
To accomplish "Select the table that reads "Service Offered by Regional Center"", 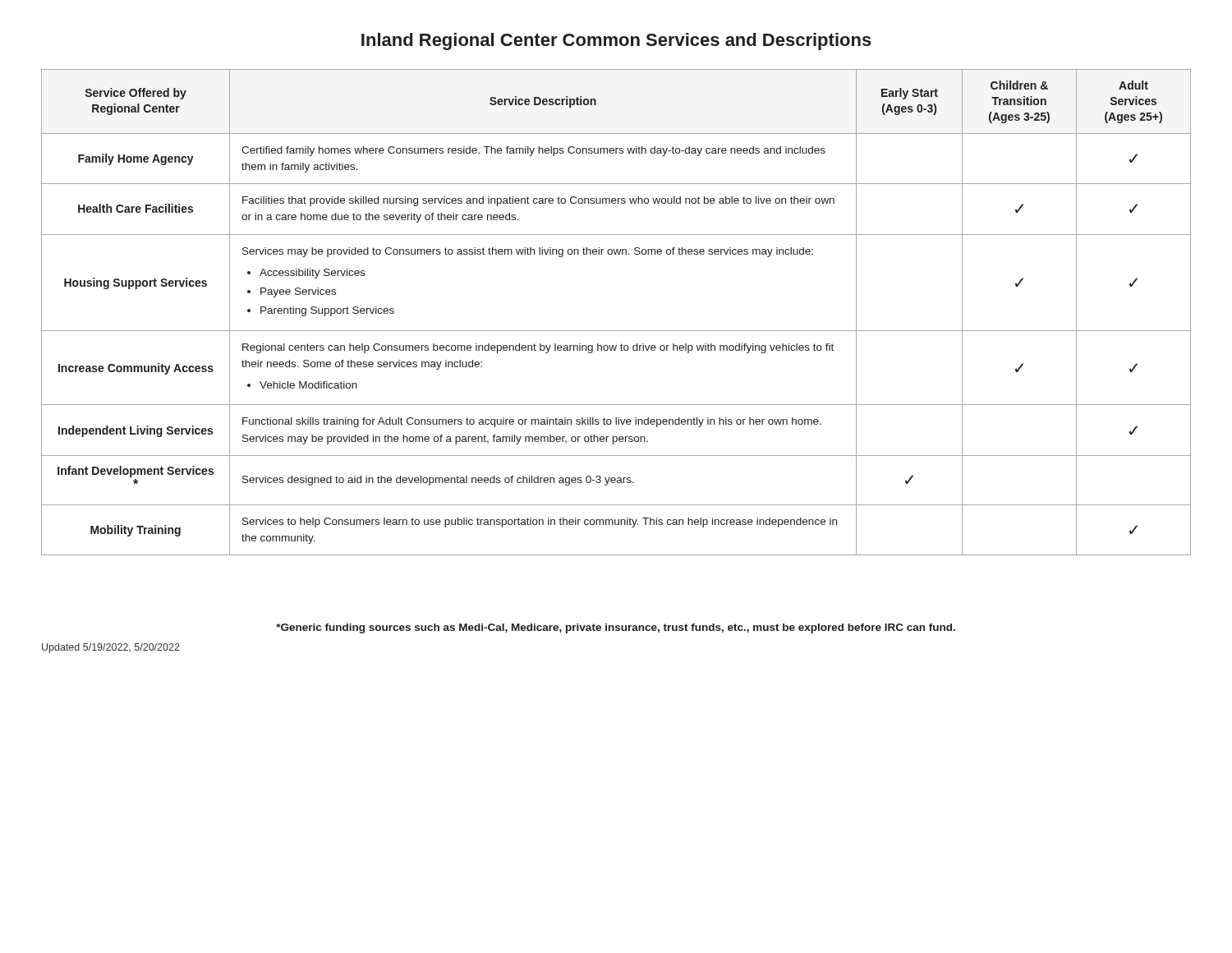I will [616, 312].
